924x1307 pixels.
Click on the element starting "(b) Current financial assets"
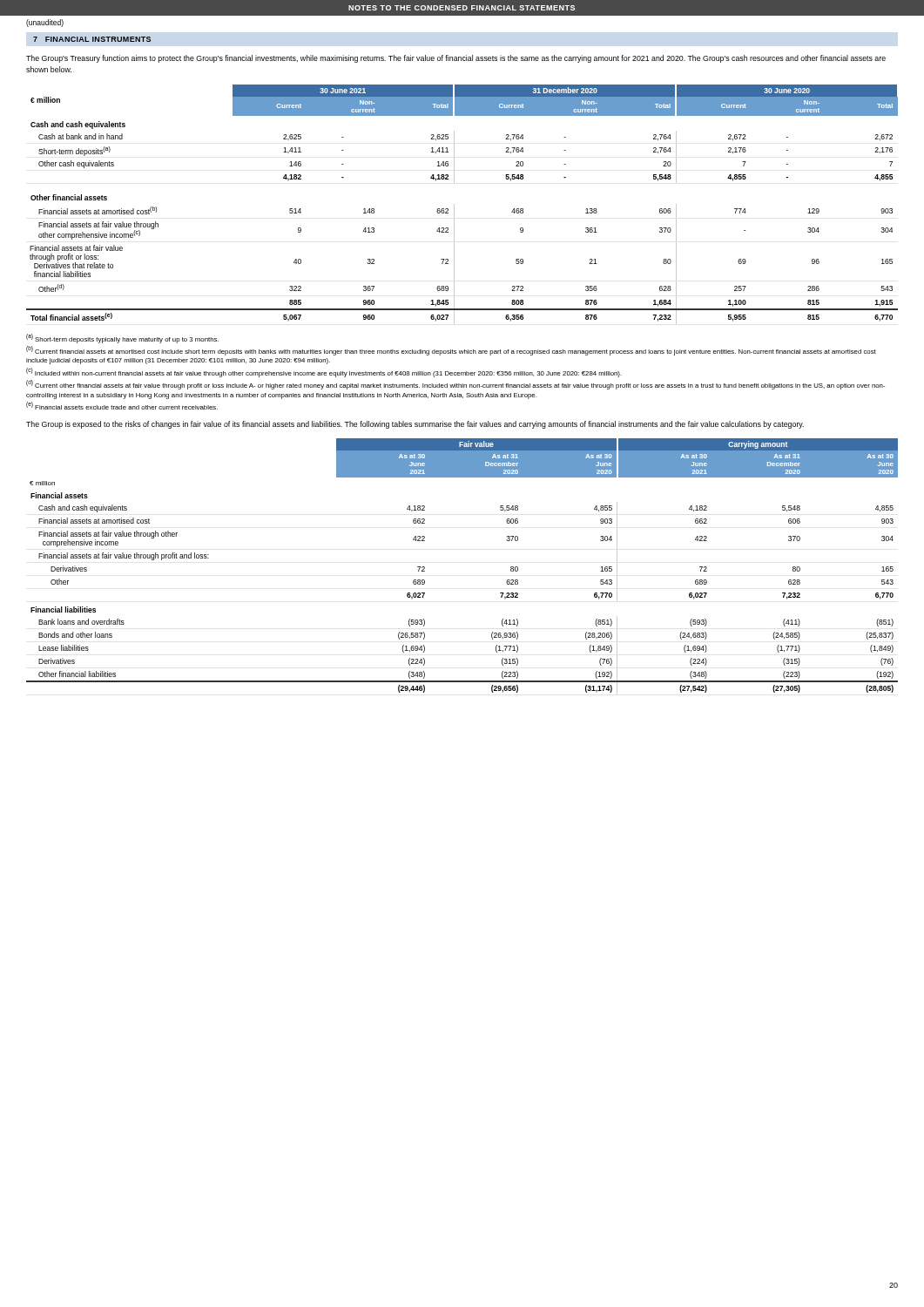coord(451,355)
